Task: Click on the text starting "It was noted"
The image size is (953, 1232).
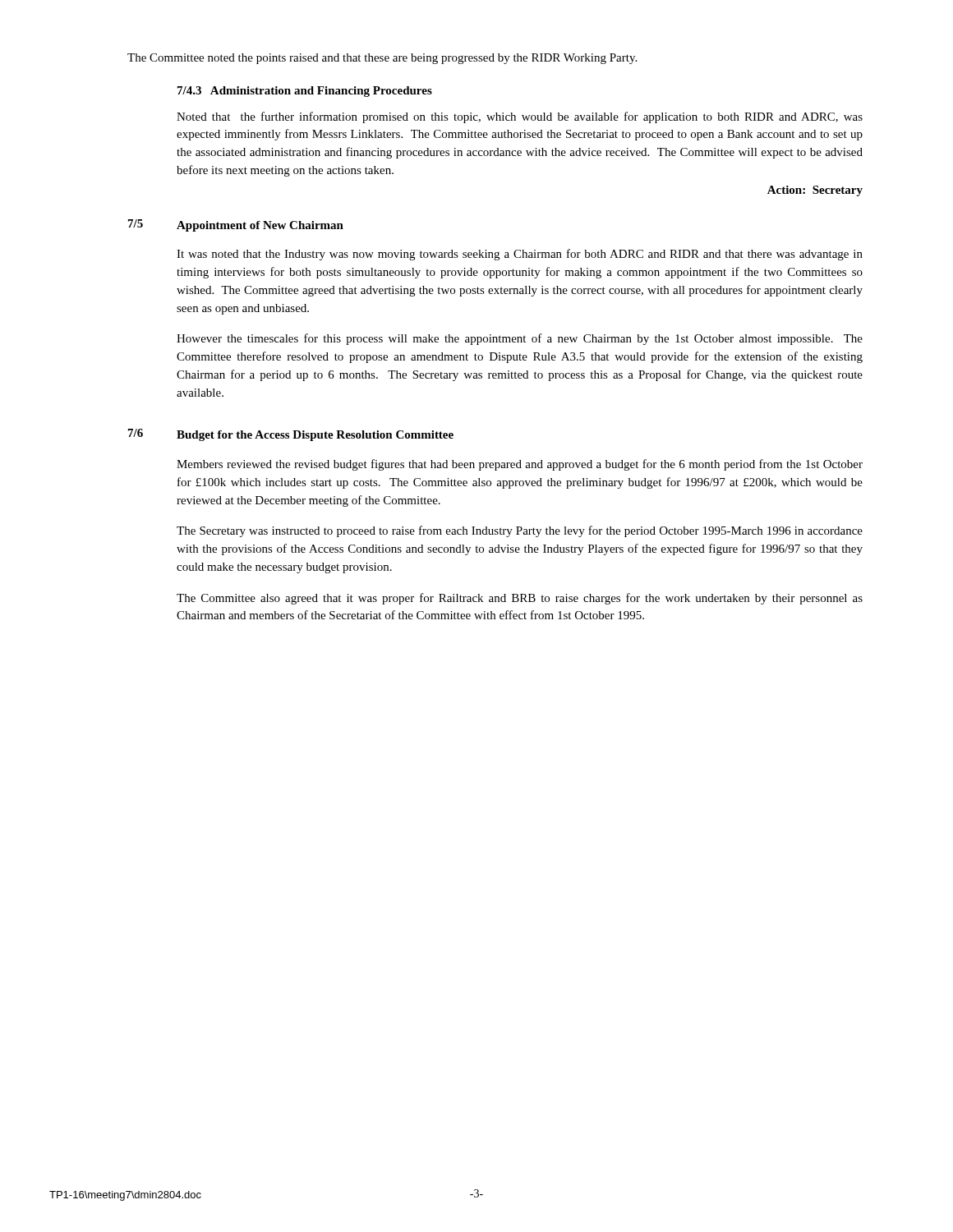Action: click(520, 282)
